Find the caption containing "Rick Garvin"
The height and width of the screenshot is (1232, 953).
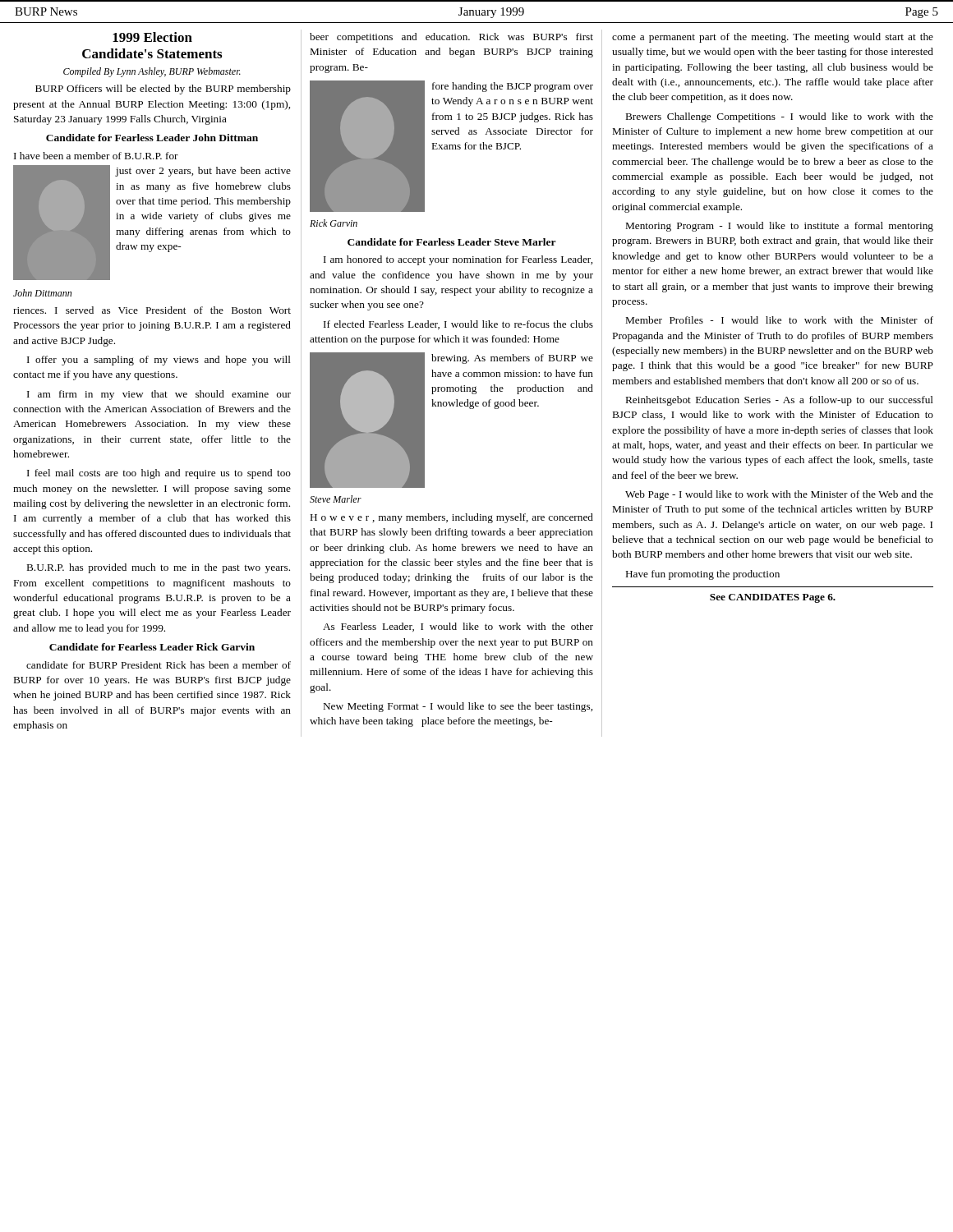point(334,223)
